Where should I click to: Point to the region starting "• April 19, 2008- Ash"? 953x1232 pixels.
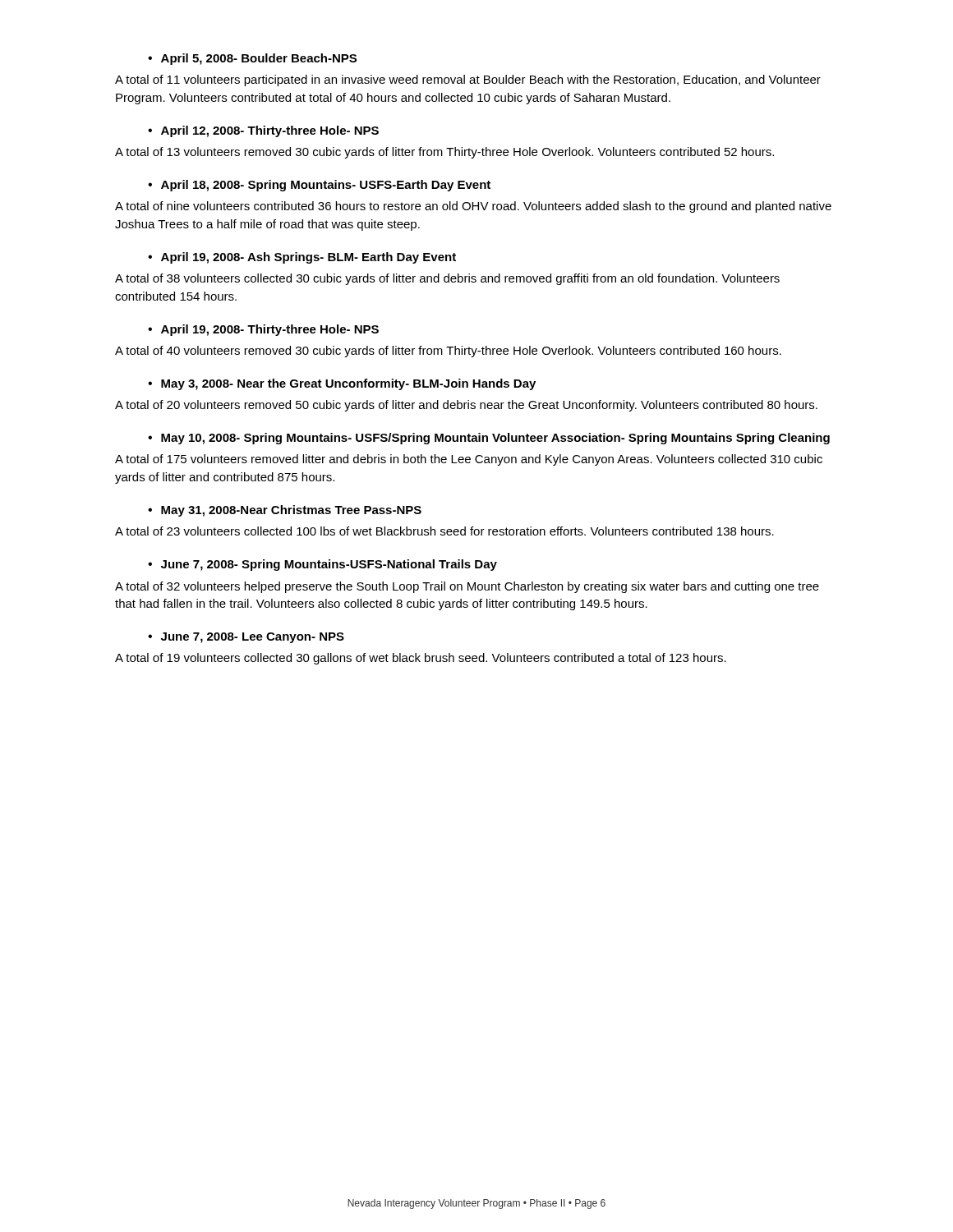pyautogui.click(x=302, y=257)
